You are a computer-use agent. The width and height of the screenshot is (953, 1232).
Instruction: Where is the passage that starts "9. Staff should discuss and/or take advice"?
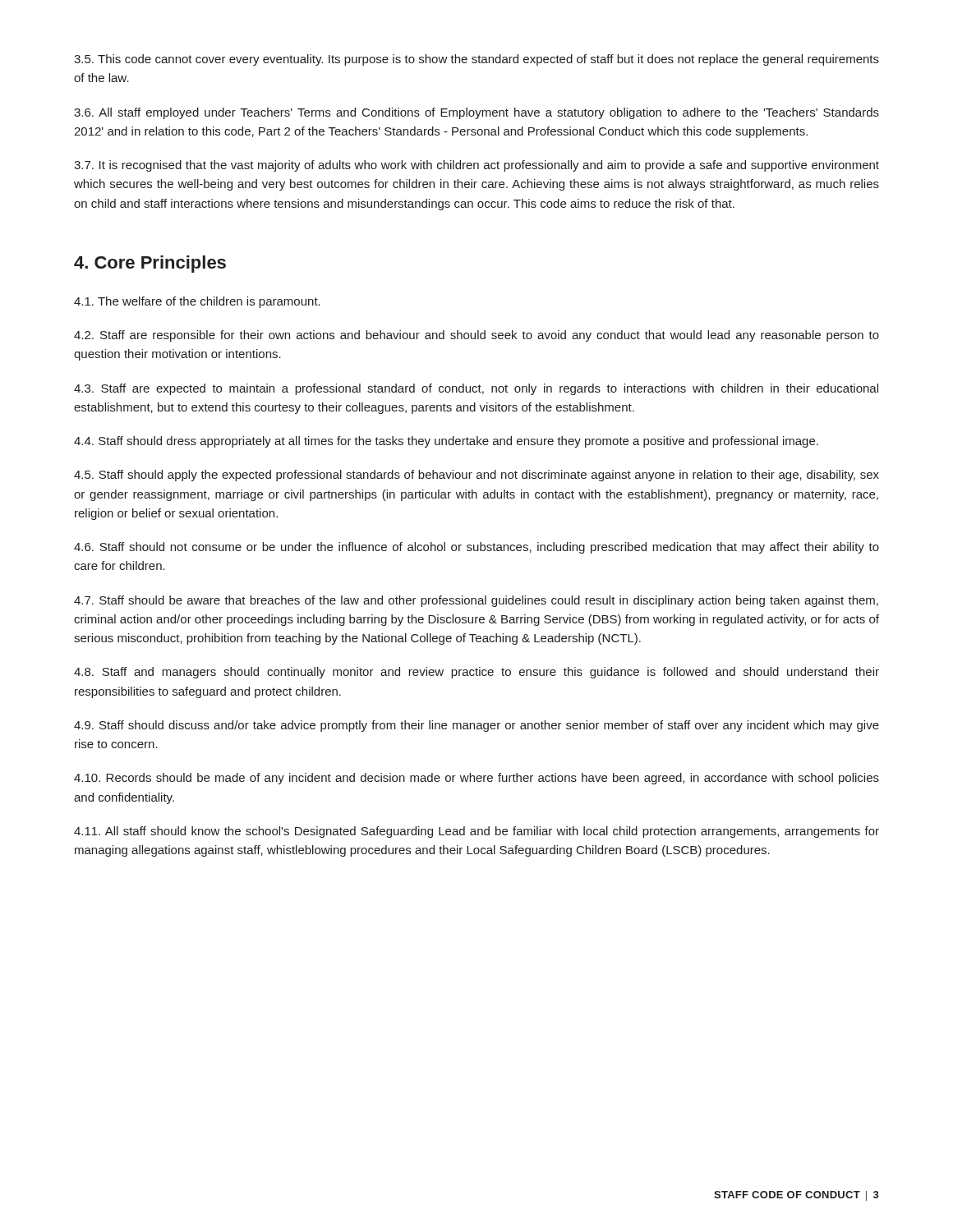[476, 734]
